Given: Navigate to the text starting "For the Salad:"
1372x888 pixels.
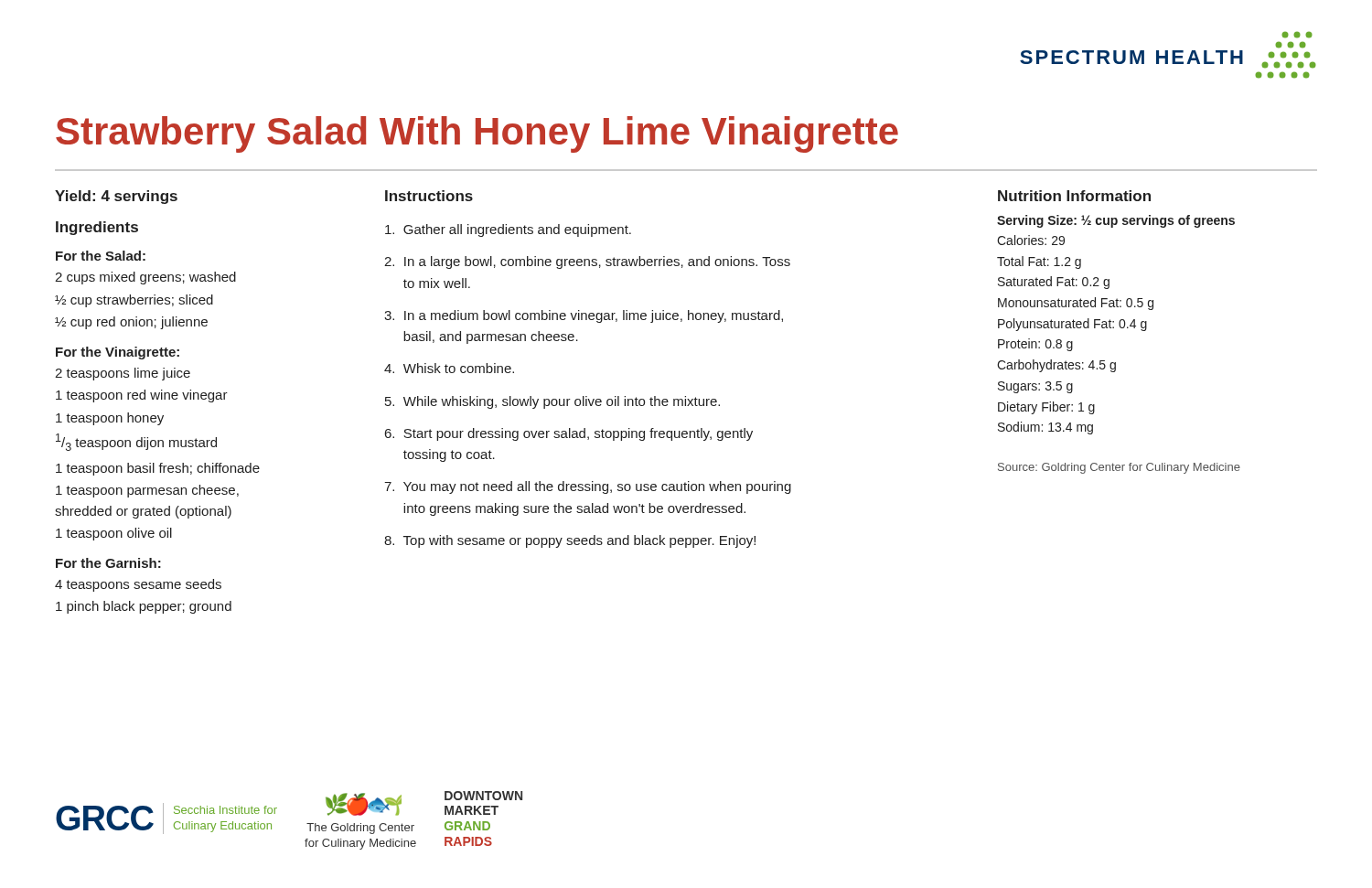Looking at the screenshot, I should point(101,256).
